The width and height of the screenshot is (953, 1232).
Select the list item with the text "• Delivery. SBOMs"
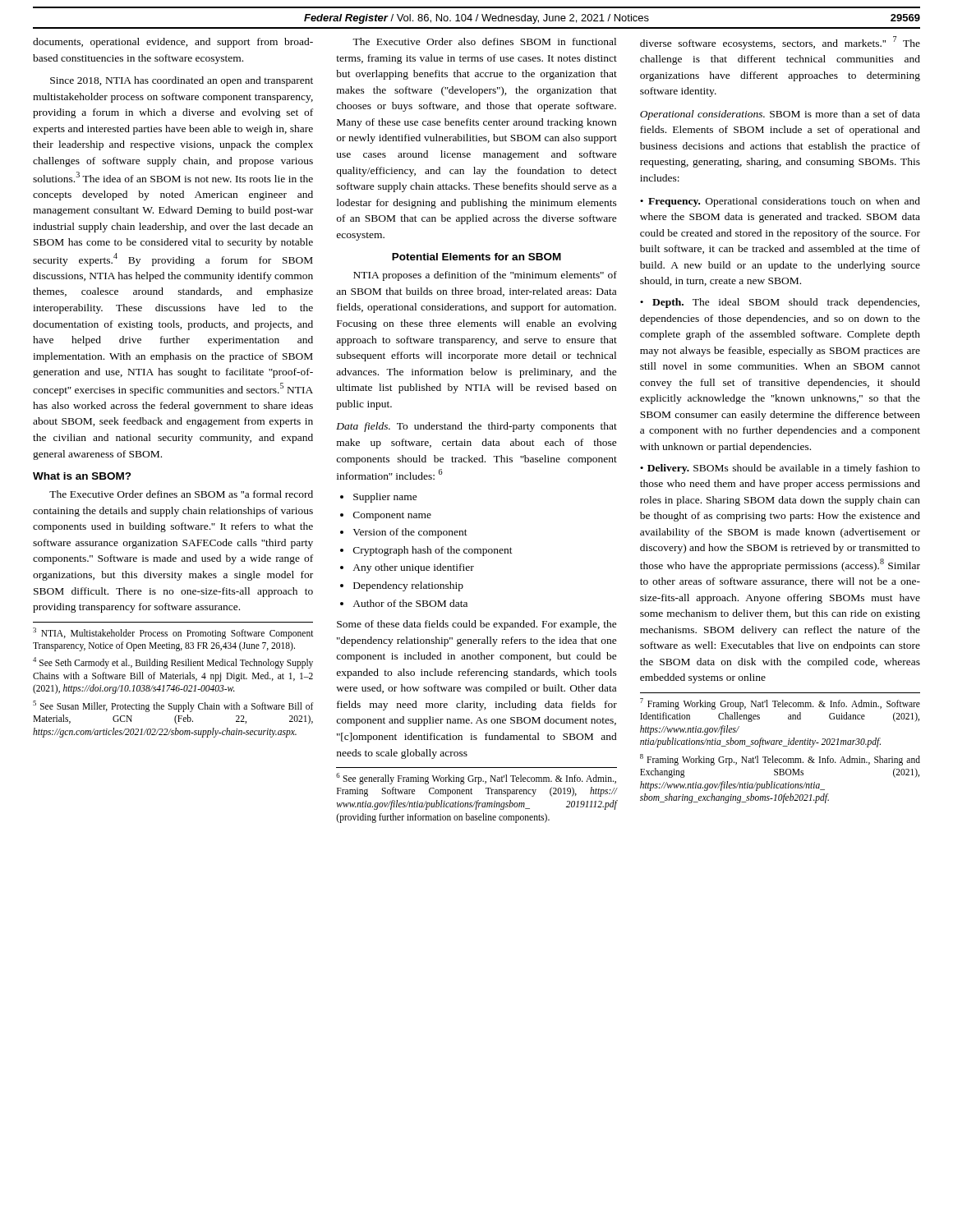pos(780,572)
